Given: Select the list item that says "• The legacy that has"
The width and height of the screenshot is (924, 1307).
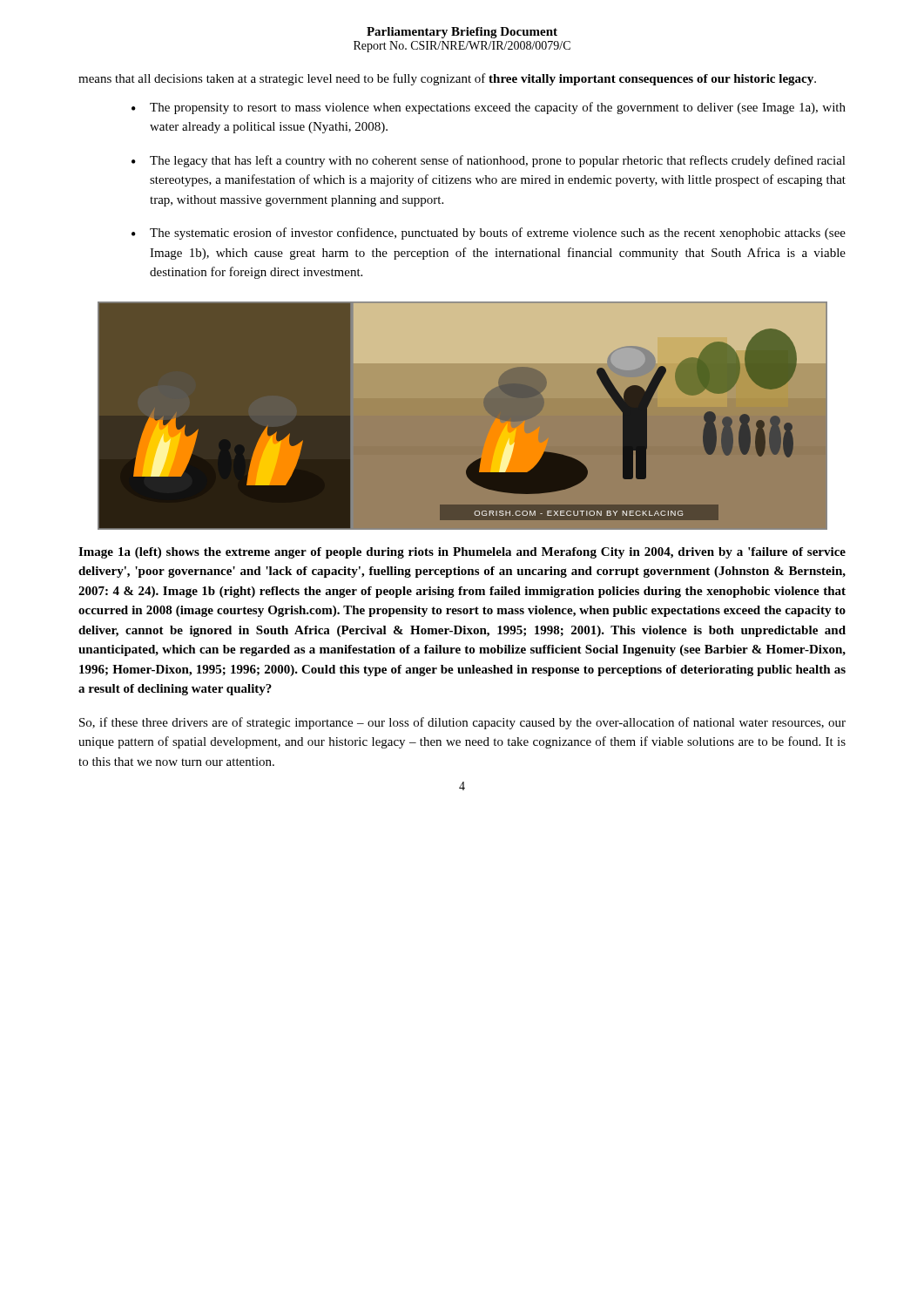Looking at the screenshot, I should click(488, 180).
